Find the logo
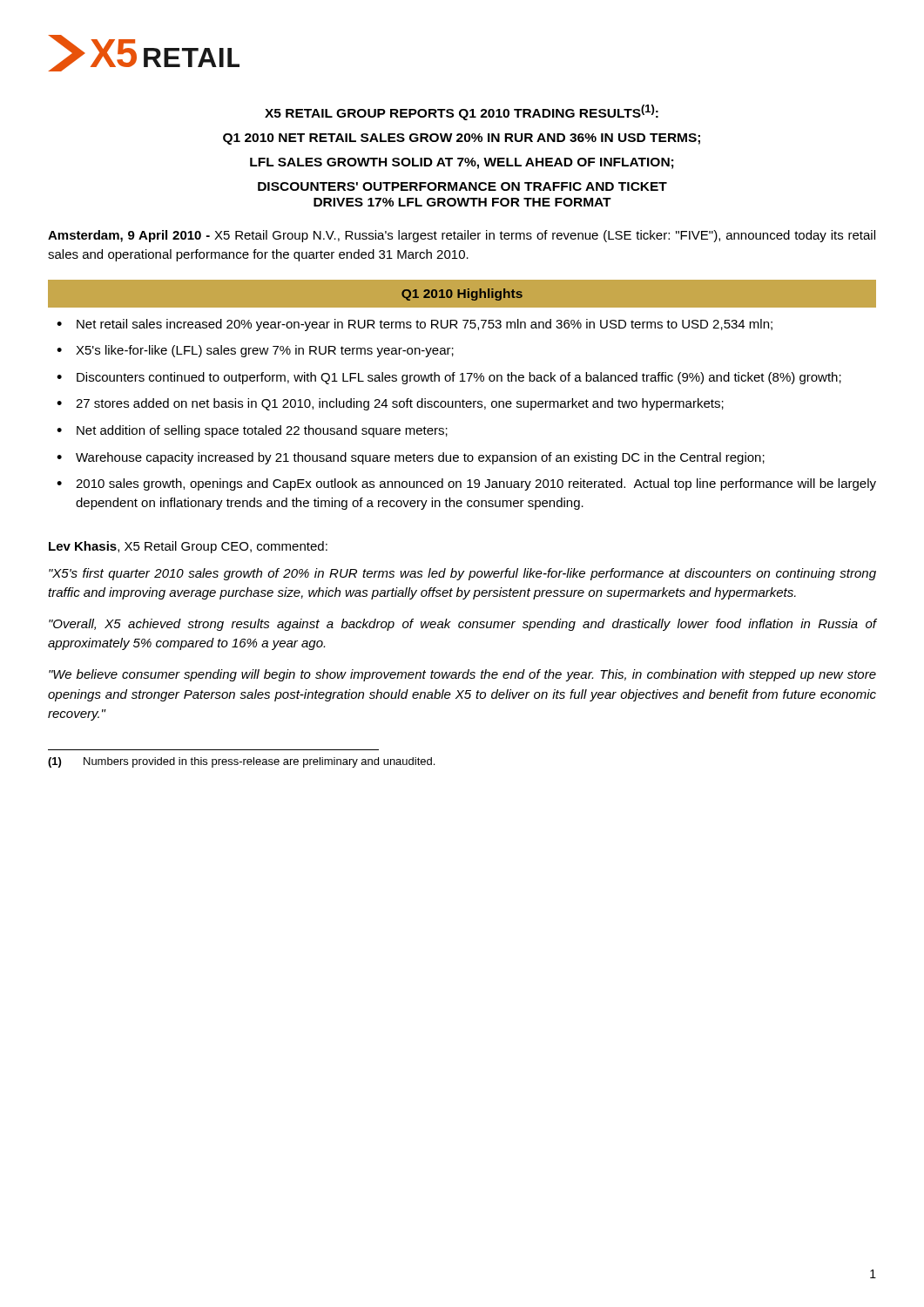 (462, 54)
